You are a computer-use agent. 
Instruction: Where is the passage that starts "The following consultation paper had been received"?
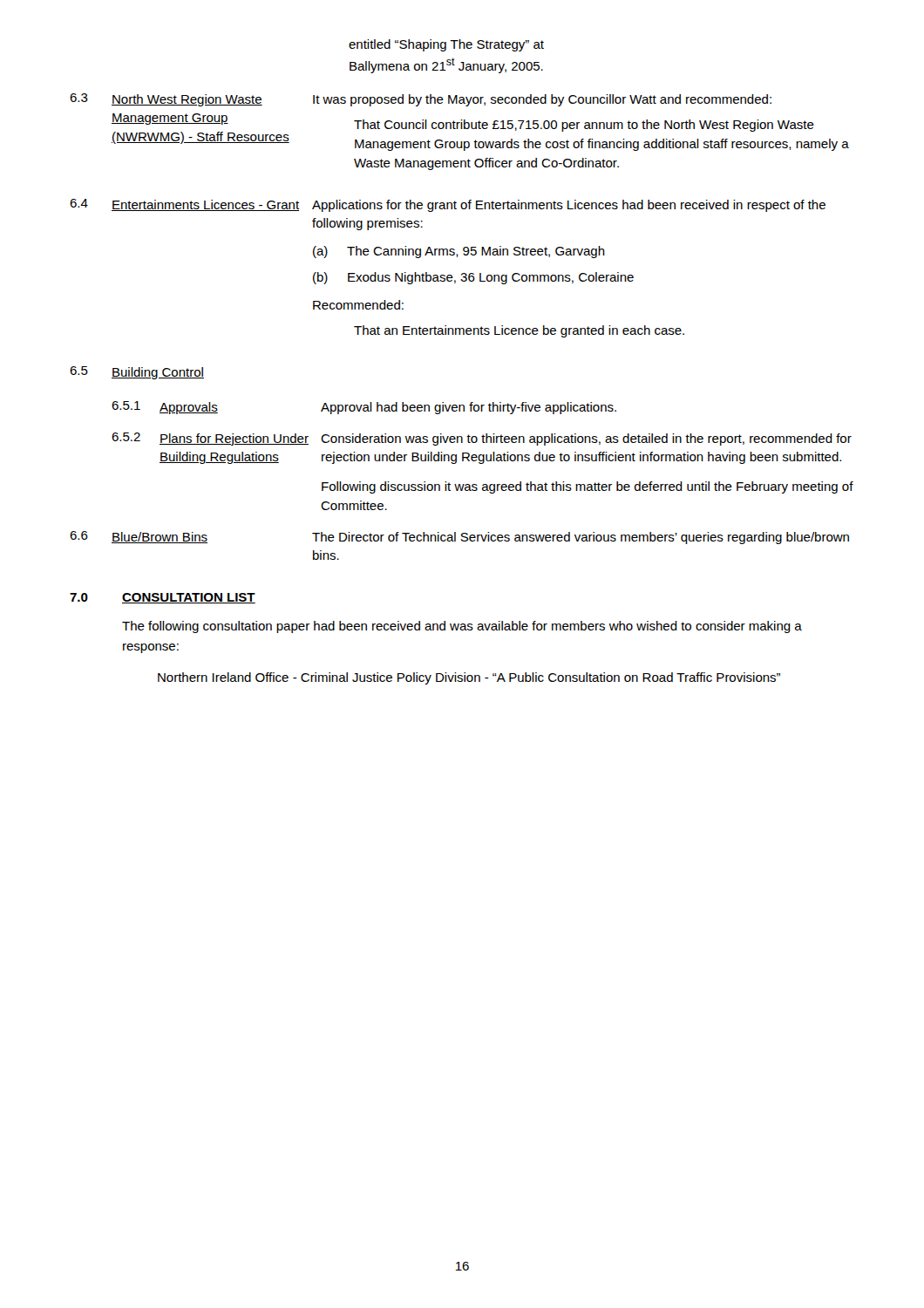[462, 635]
